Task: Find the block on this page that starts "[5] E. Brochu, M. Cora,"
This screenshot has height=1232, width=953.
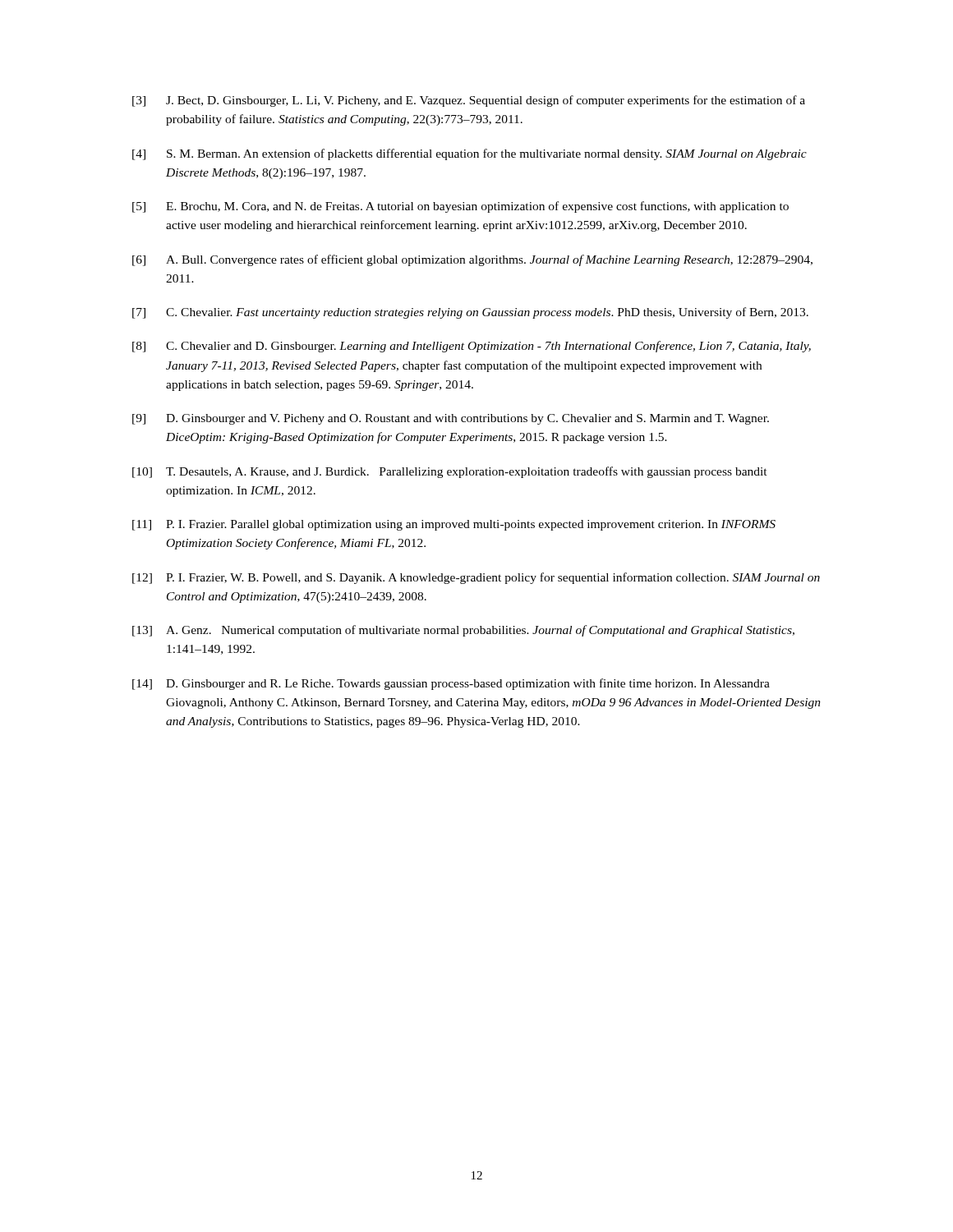Action: coord(476,215)
